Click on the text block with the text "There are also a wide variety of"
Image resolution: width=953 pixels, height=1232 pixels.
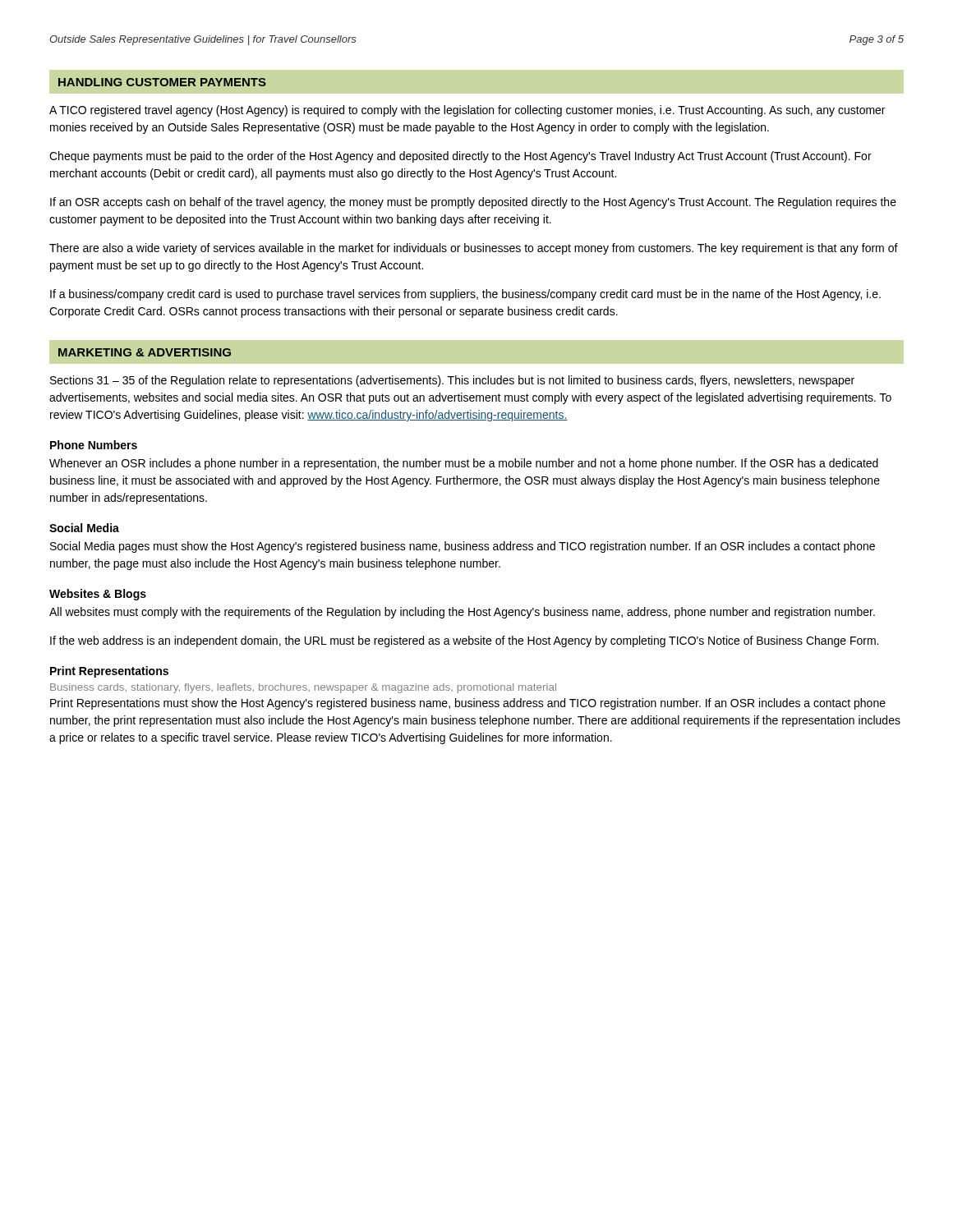tap(473, 257)
